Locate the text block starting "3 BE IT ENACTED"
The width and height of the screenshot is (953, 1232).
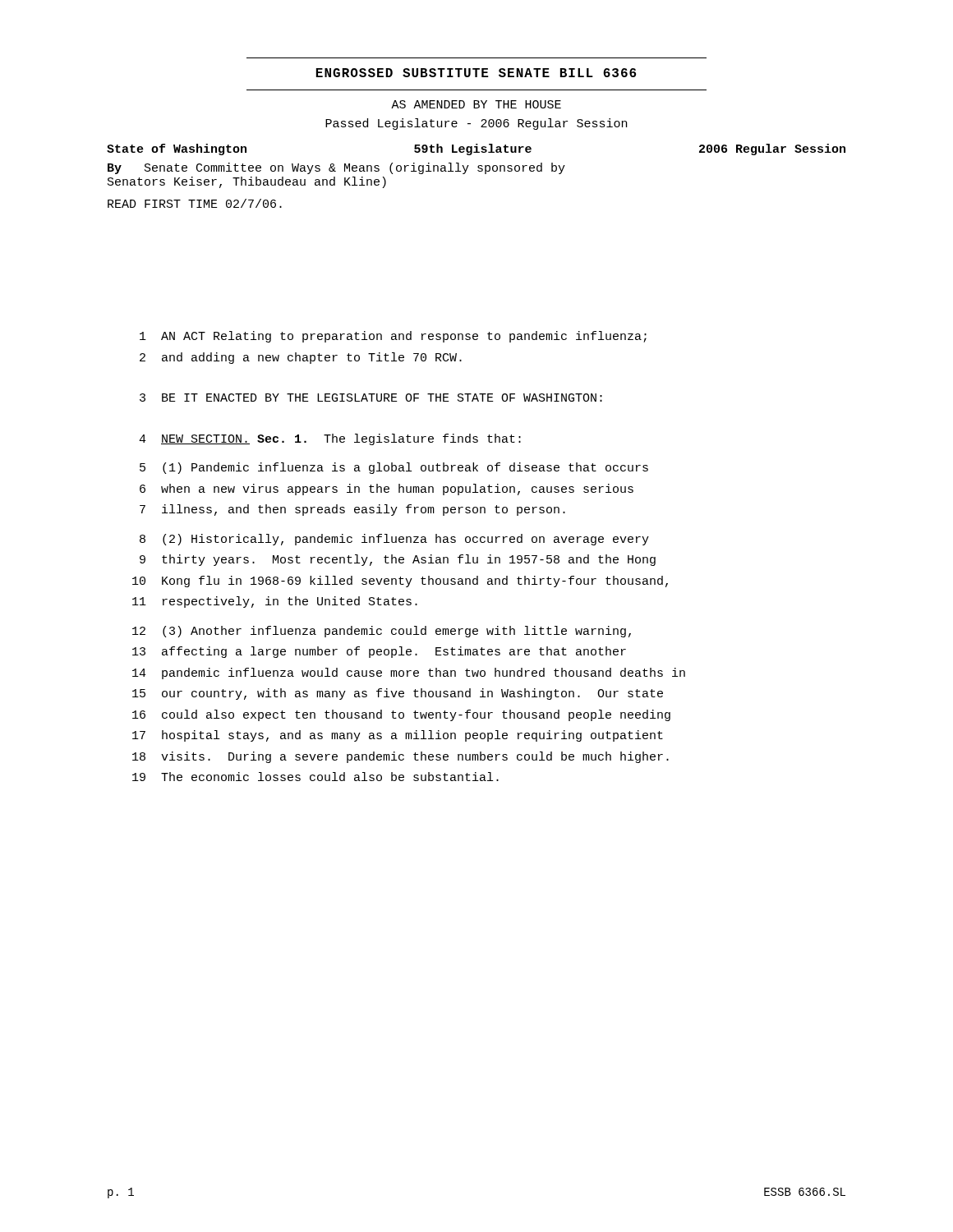tap(476, 399)
